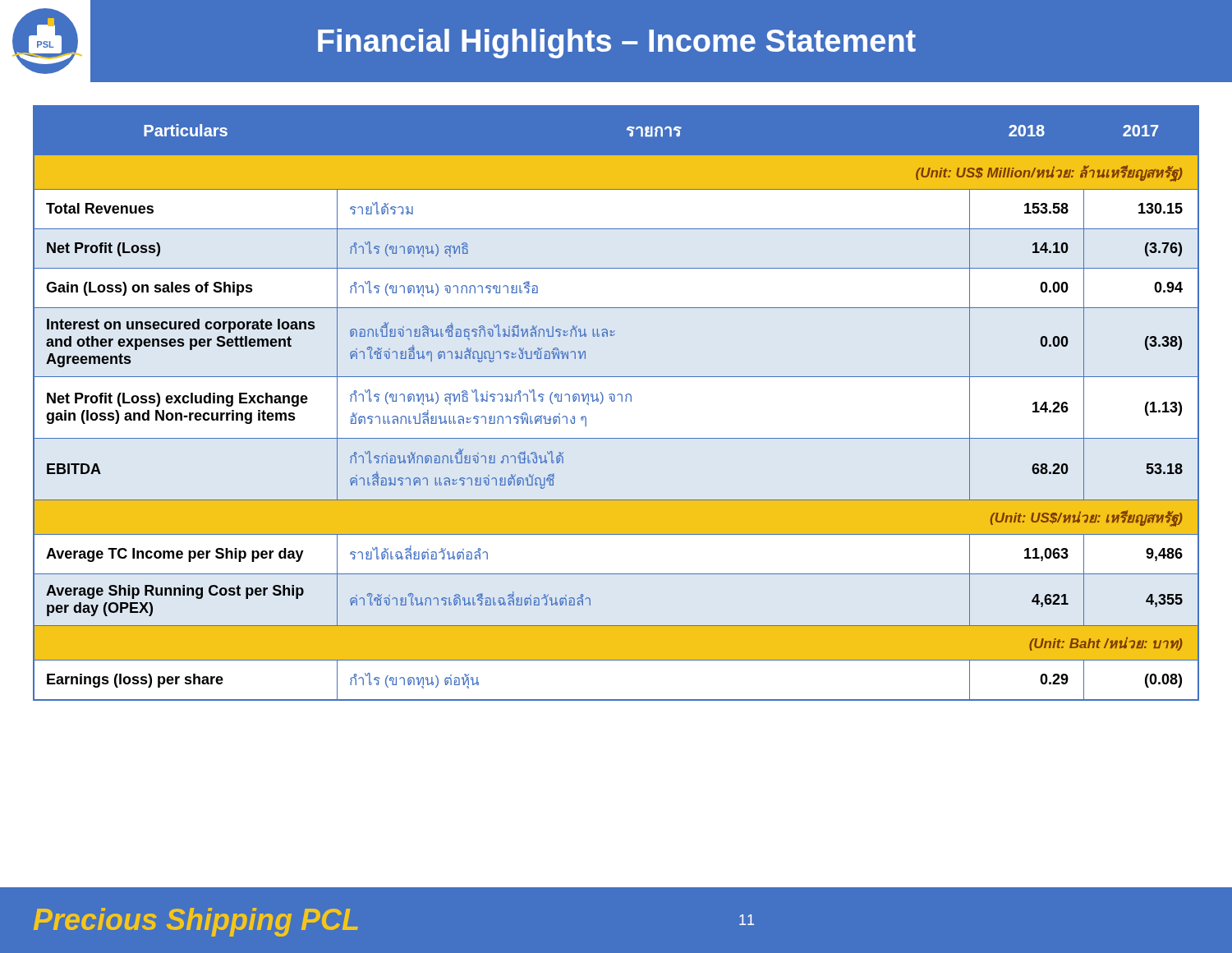Select the table that reads "Average Ship Running"
Screen dimensions: 953x1232
coord(616,391)
